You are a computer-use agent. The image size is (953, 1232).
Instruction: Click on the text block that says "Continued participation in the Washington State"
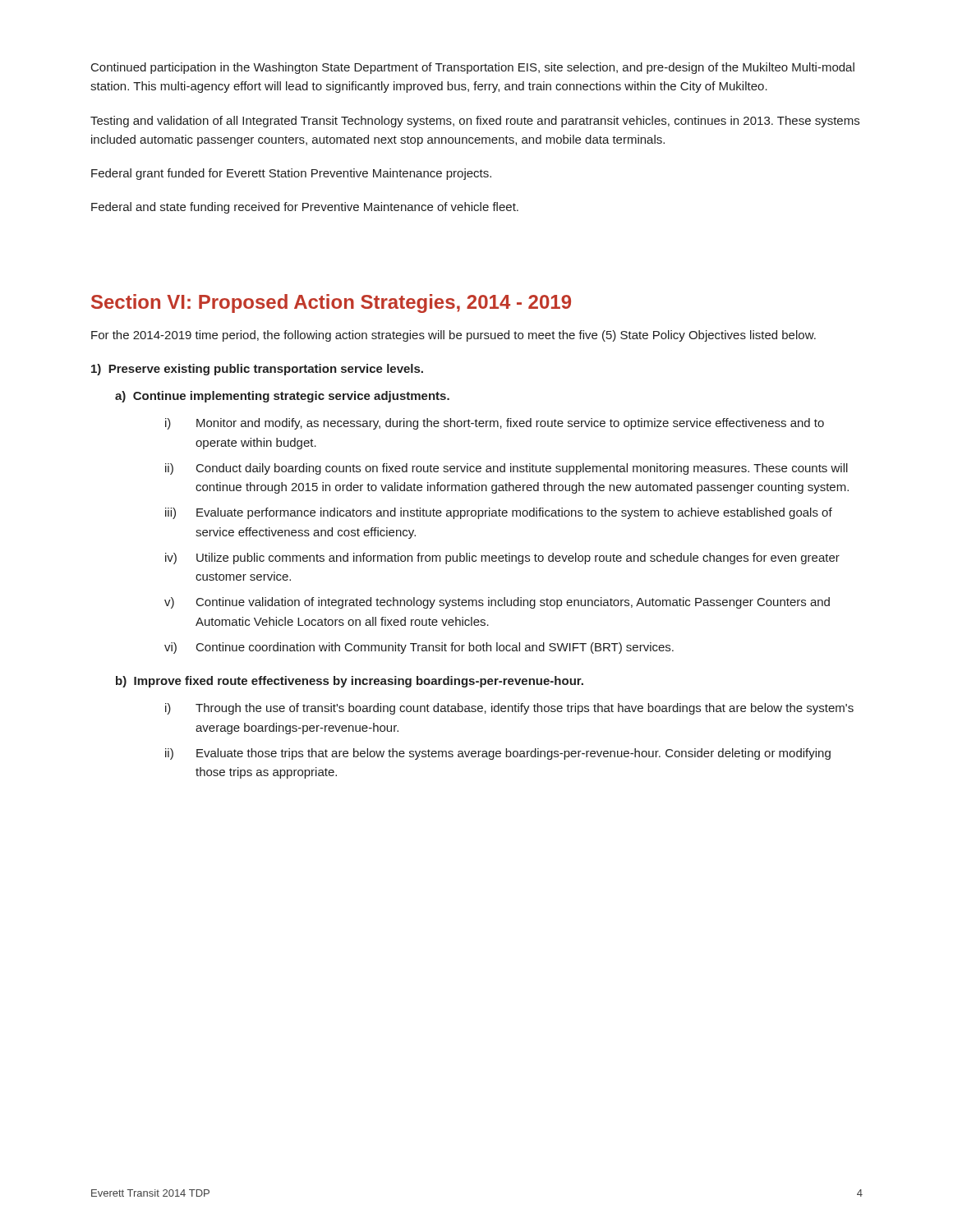(473, 77)
